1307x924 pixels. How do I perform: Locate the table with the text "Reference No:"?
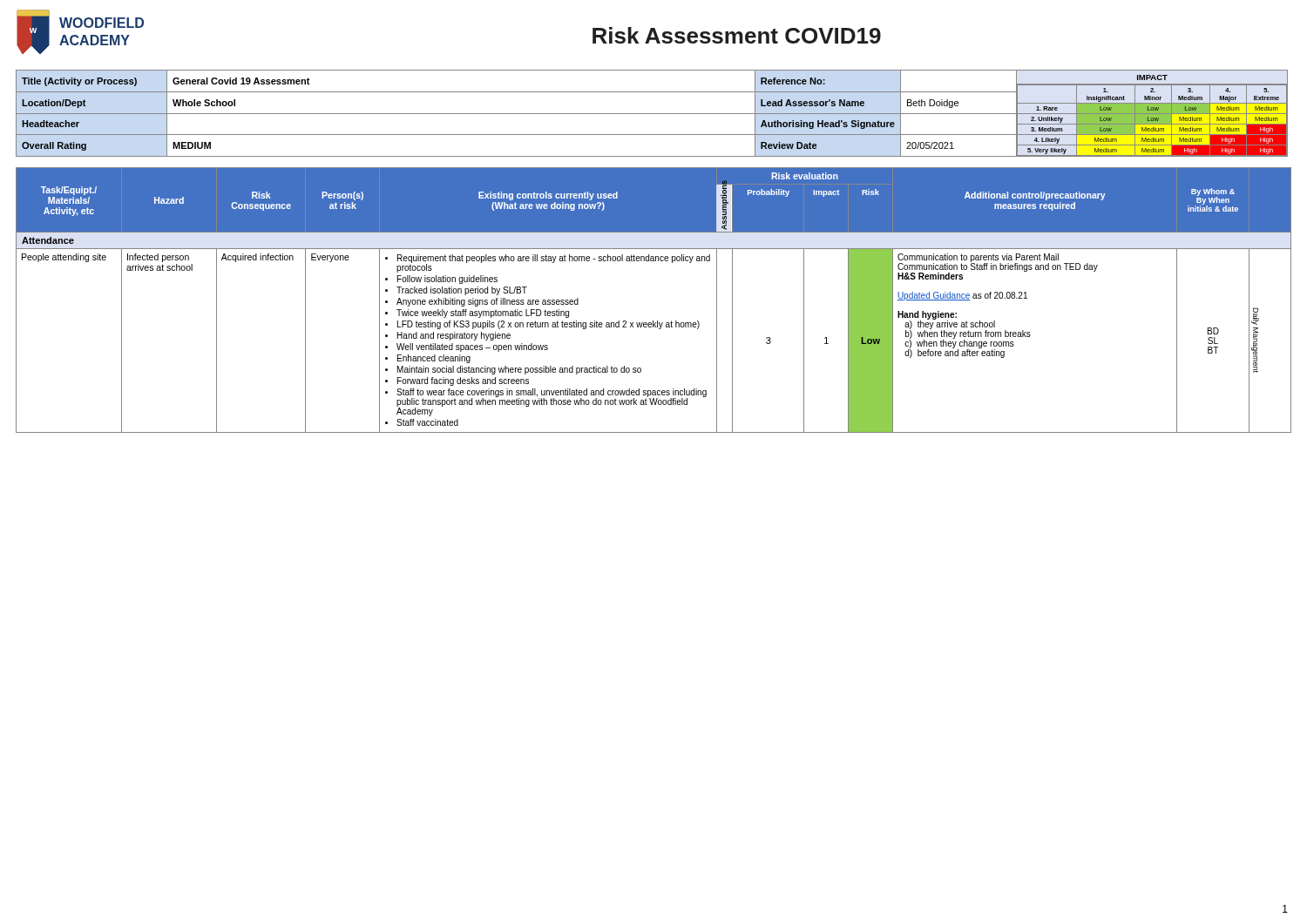tap(654, 116)
